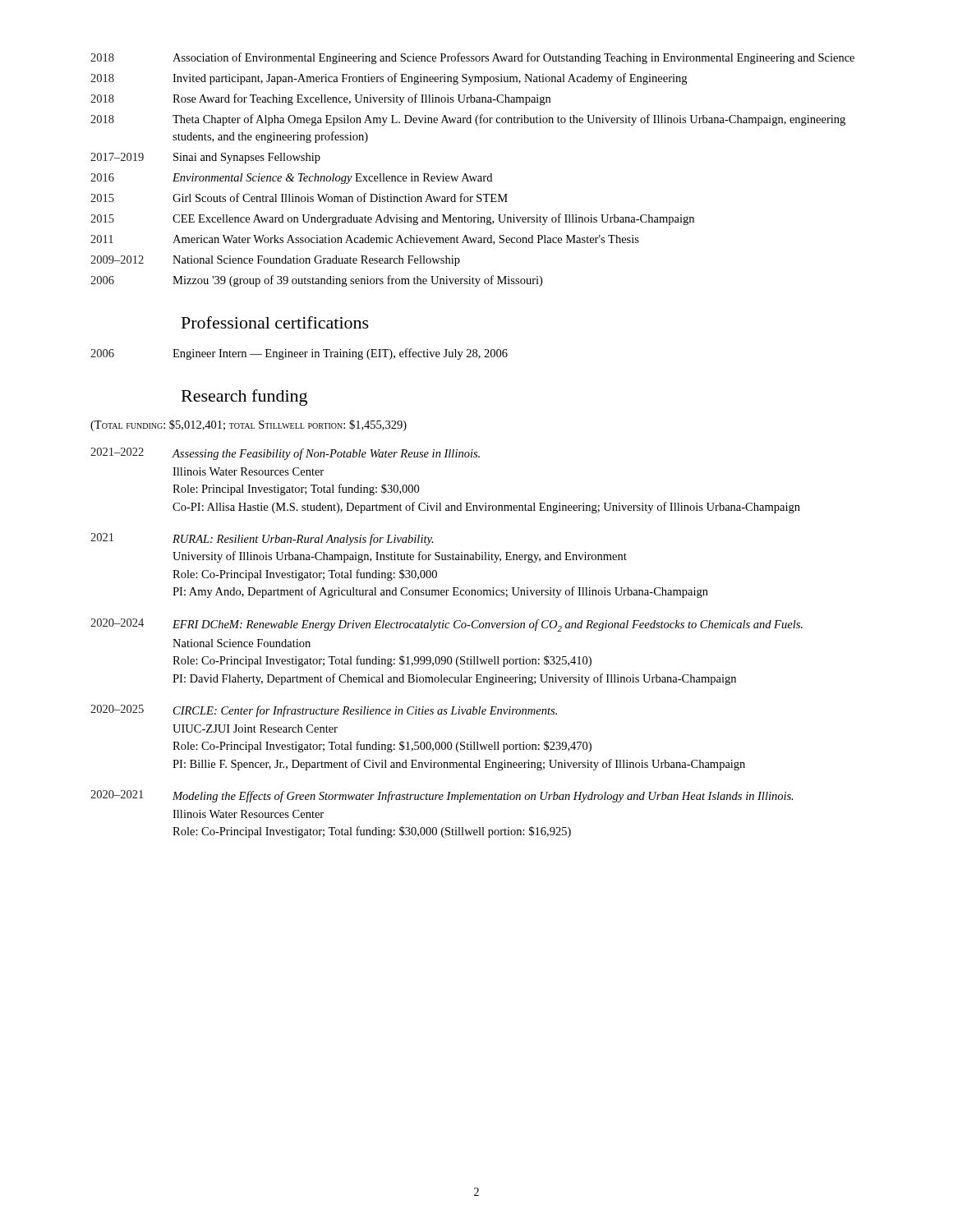Click the passage that begins "2015 CEE Excellence Award on Undergraduate Advising"
The height and width of the screenshot is (1232, 953).
click(x=489, y=219)
